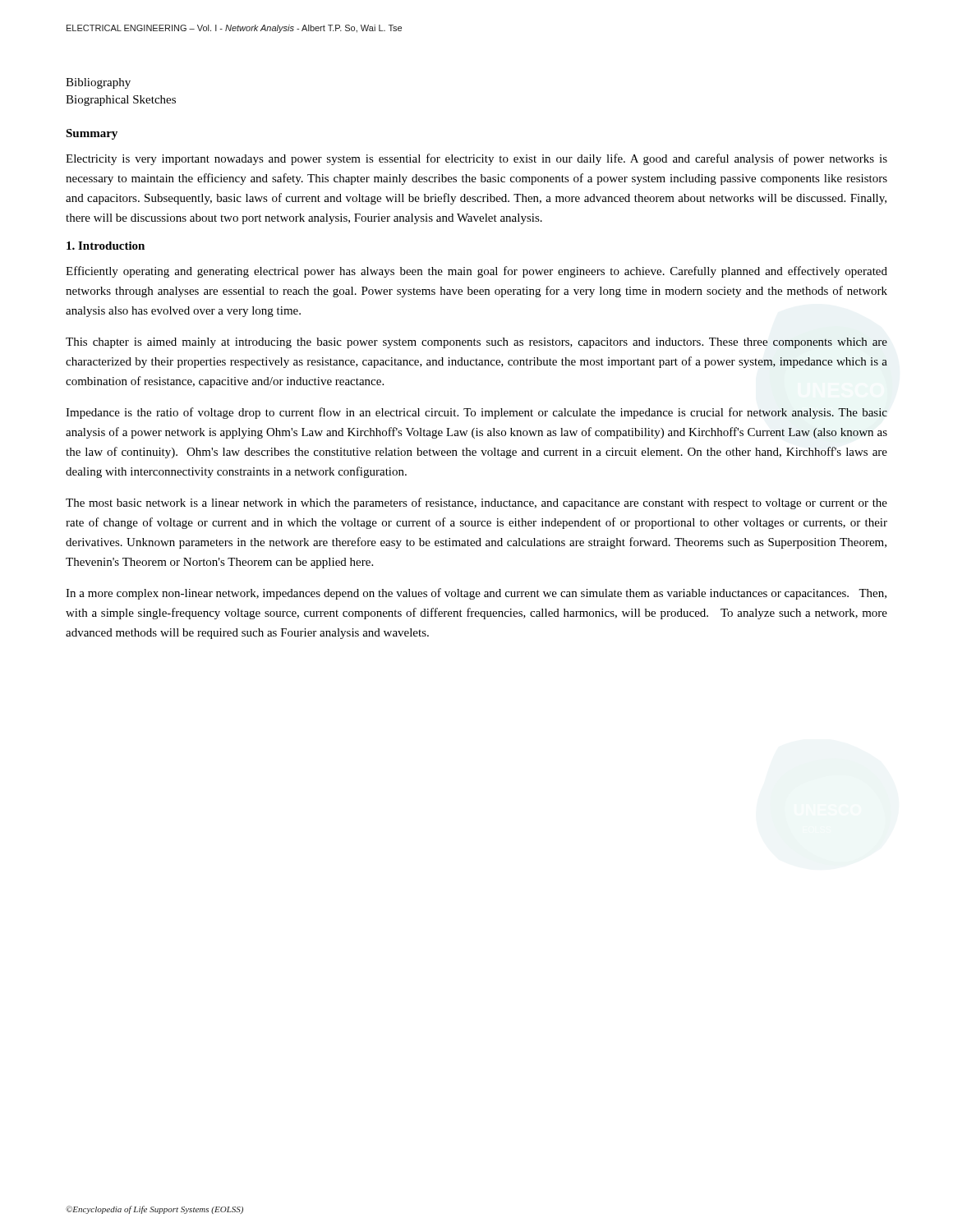
Task: Click the passage that begins "This chapter is aimed"
Action: tap(476, 361)
